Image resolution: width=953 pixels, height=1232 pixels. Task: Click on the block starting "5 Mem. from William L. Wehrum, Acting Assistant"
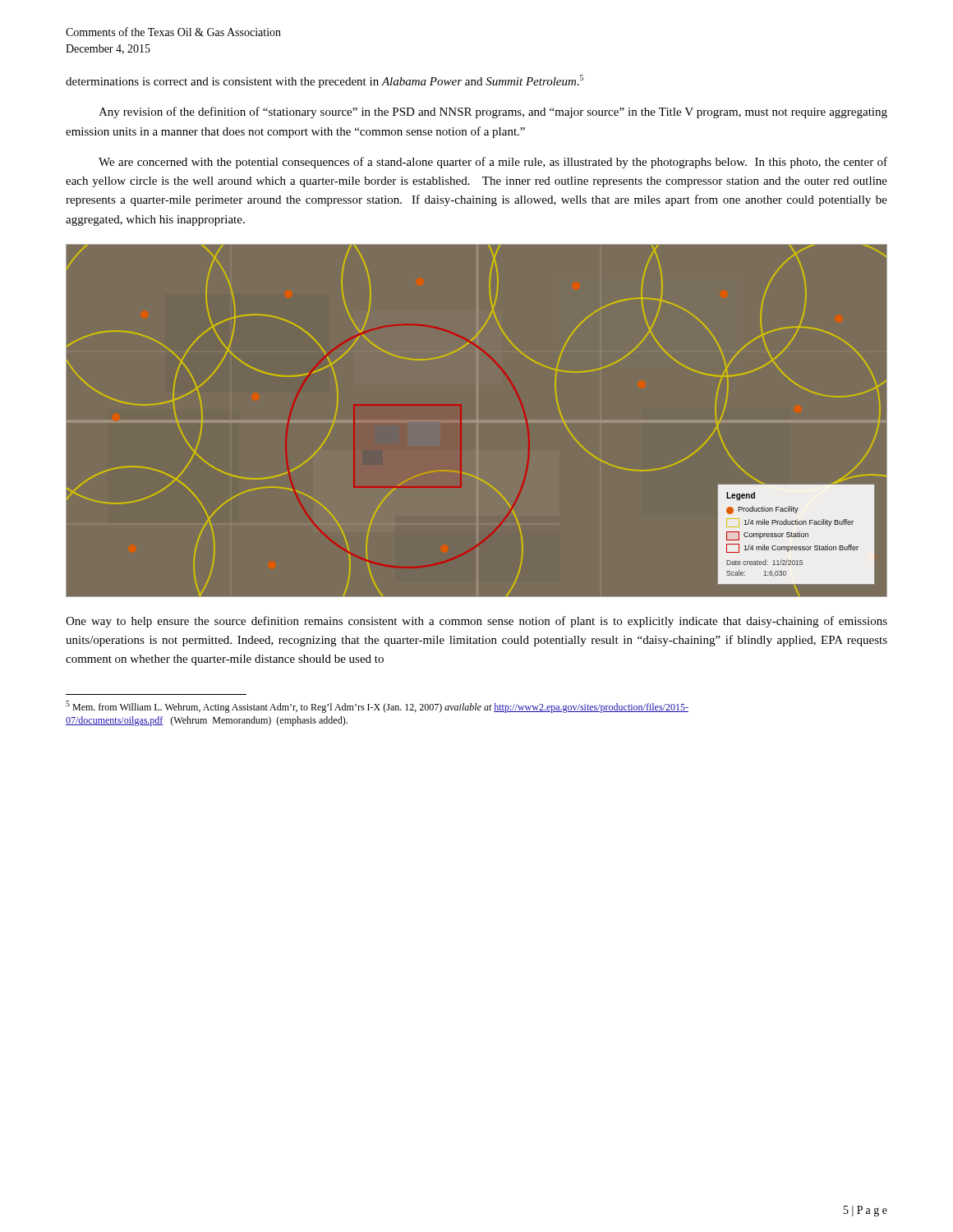click(x=377, y=713)
